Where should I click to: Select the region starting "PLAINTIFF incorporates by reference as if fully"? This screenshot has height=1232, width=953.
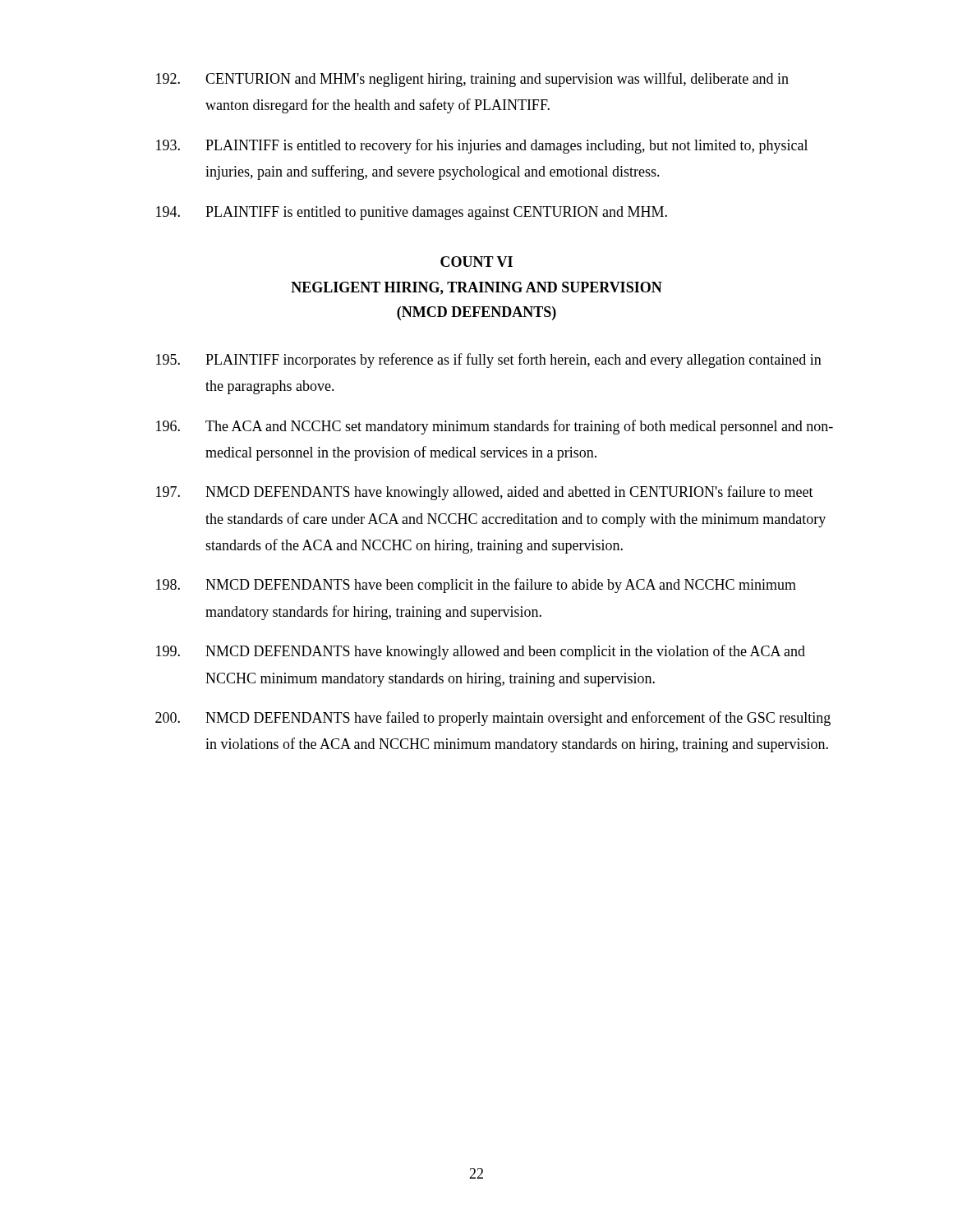coord(474,373)
